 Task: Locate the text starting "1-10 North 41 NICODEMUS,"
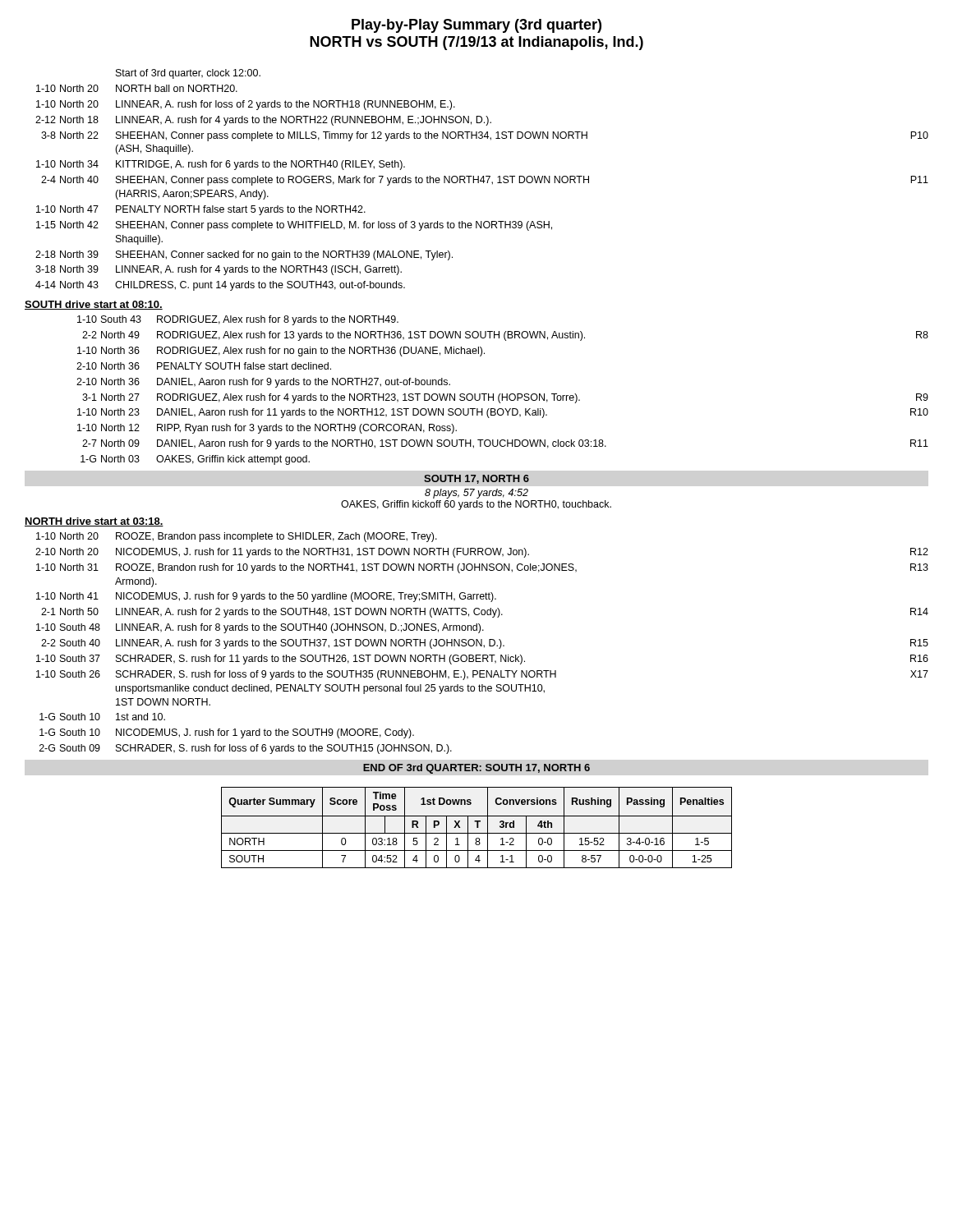click(476, 597)
